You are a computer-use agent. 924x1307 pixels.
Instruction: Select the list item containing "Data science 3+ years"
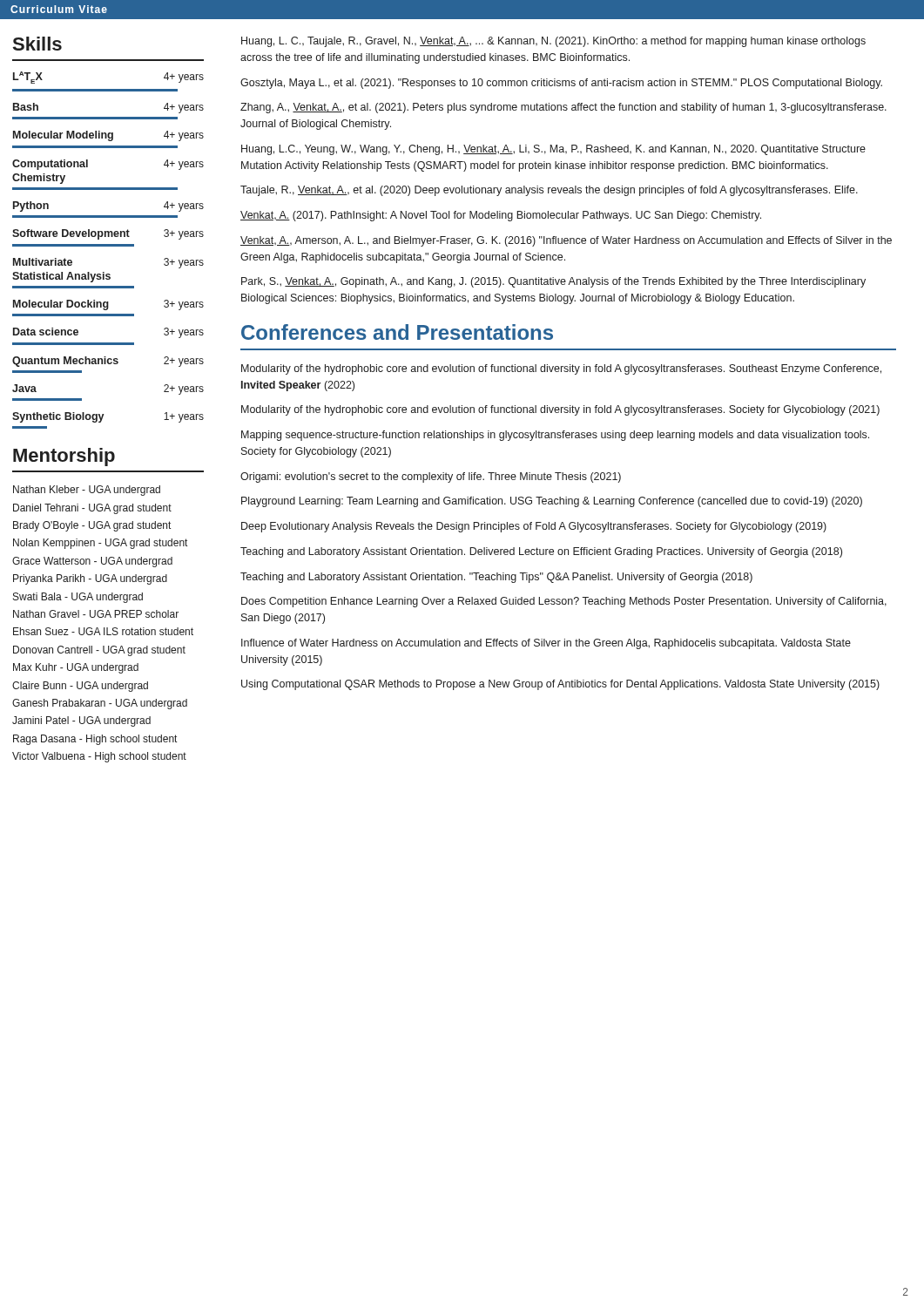coord(108,335)
